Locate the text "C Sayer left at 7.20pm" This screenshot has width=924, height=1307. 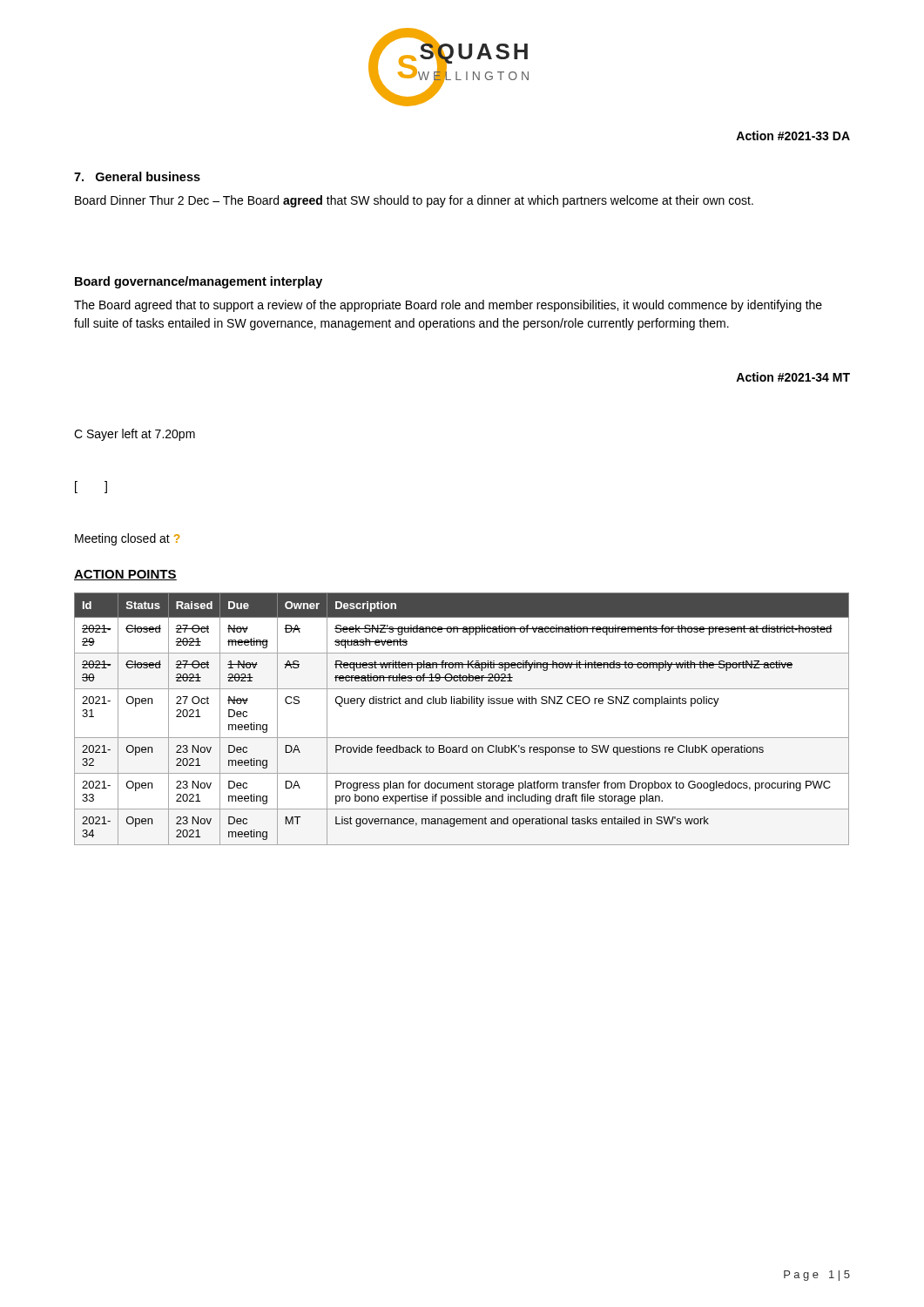(x=135, y=434)
